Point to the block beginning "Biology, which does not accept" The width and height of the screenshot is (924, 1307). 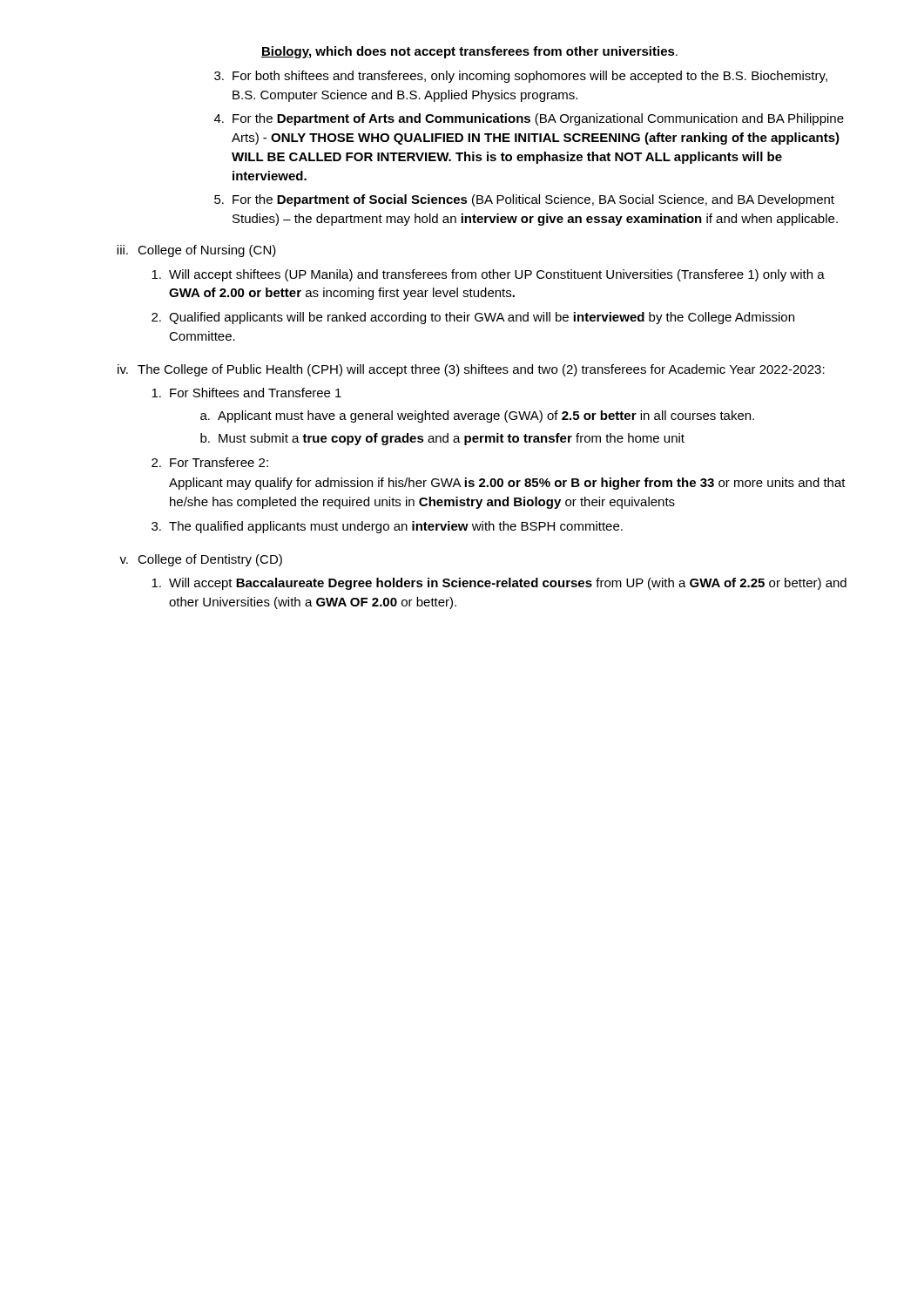point(470,51)
